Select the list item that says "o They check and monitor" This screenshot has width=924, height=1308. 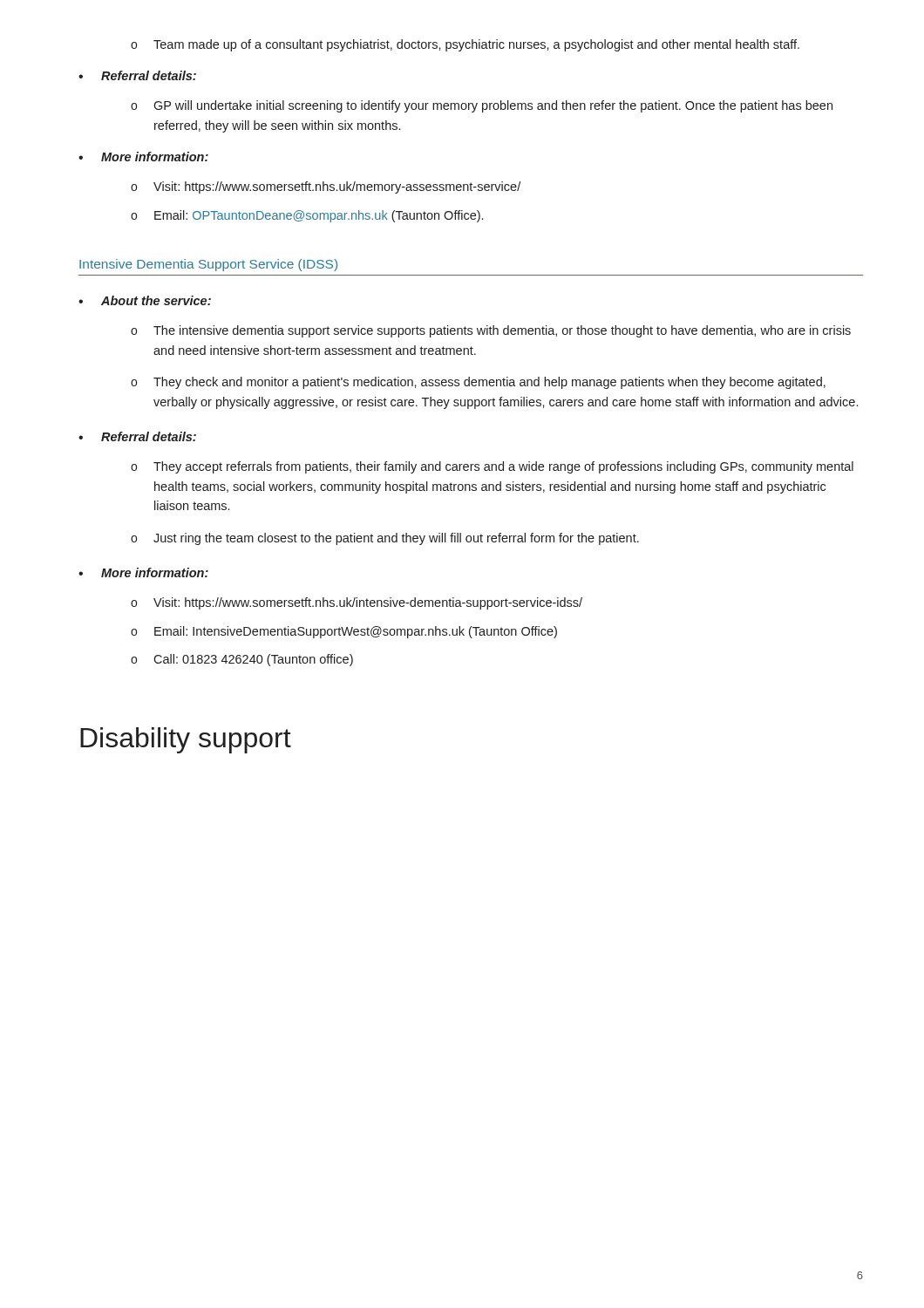[497, 392]
